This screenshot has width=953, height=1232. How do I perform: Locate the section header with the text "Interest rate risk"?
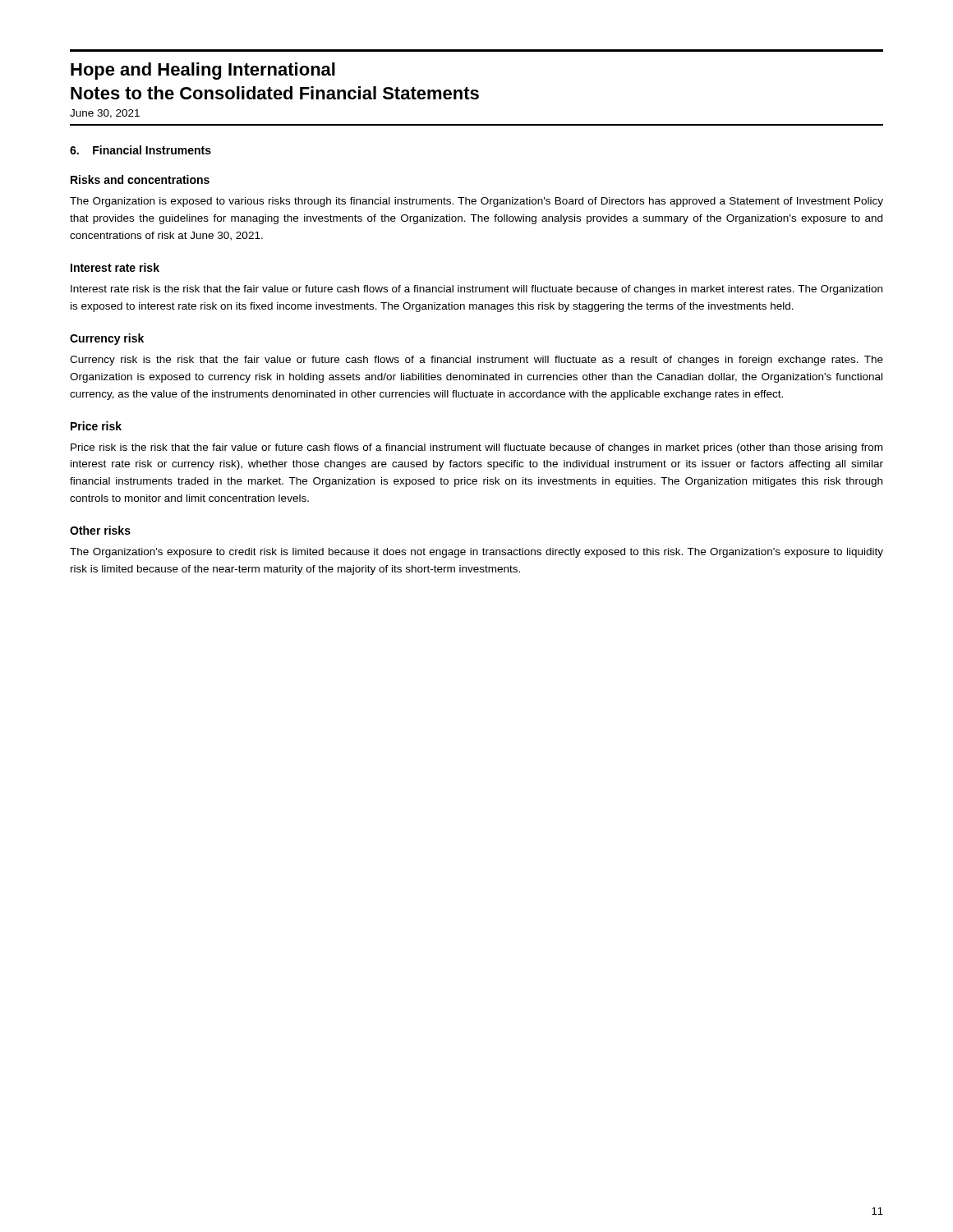tap(115, 268)
